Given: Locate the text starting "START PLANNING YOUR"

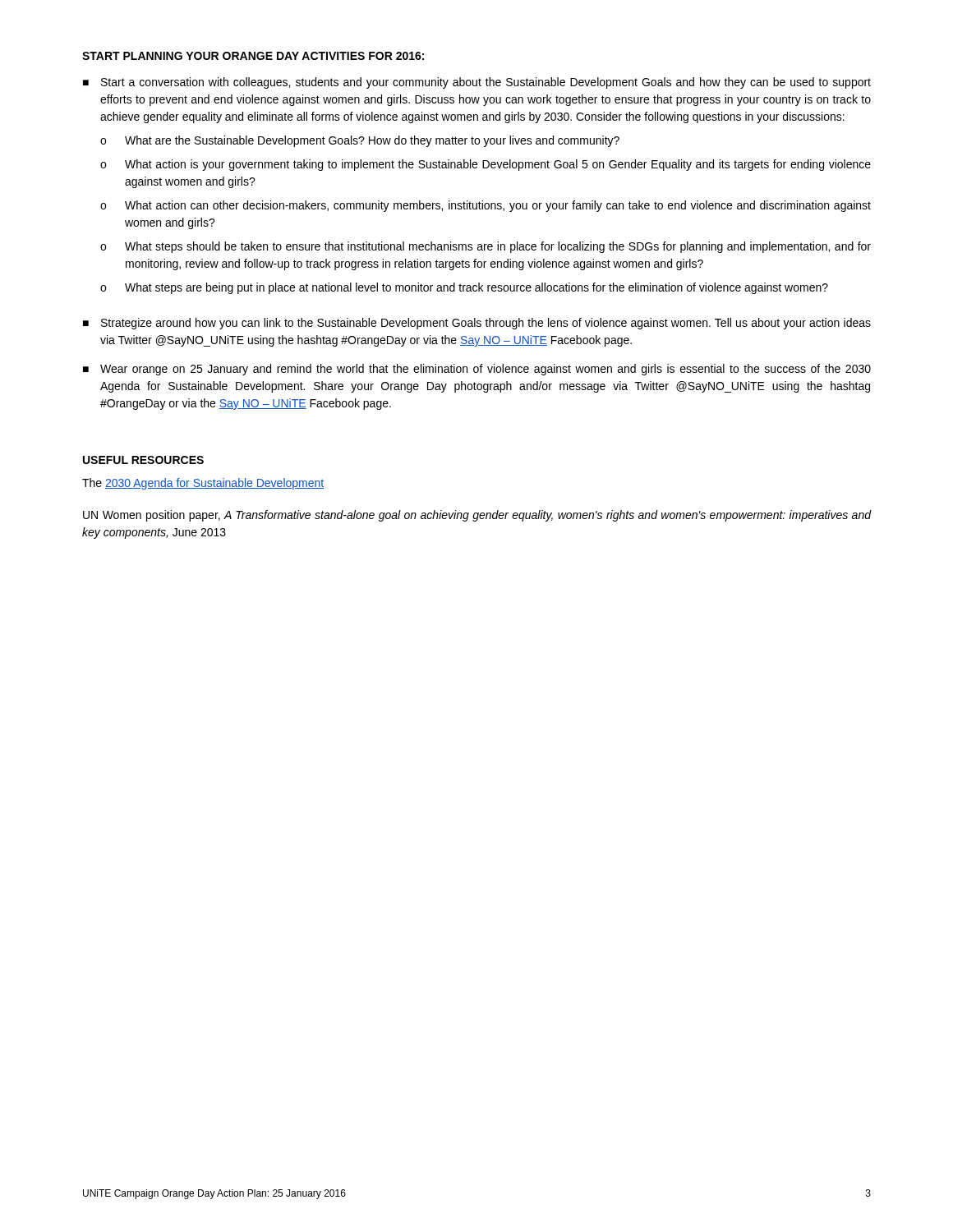Looking at the screenshot, I should coord(254,56).
